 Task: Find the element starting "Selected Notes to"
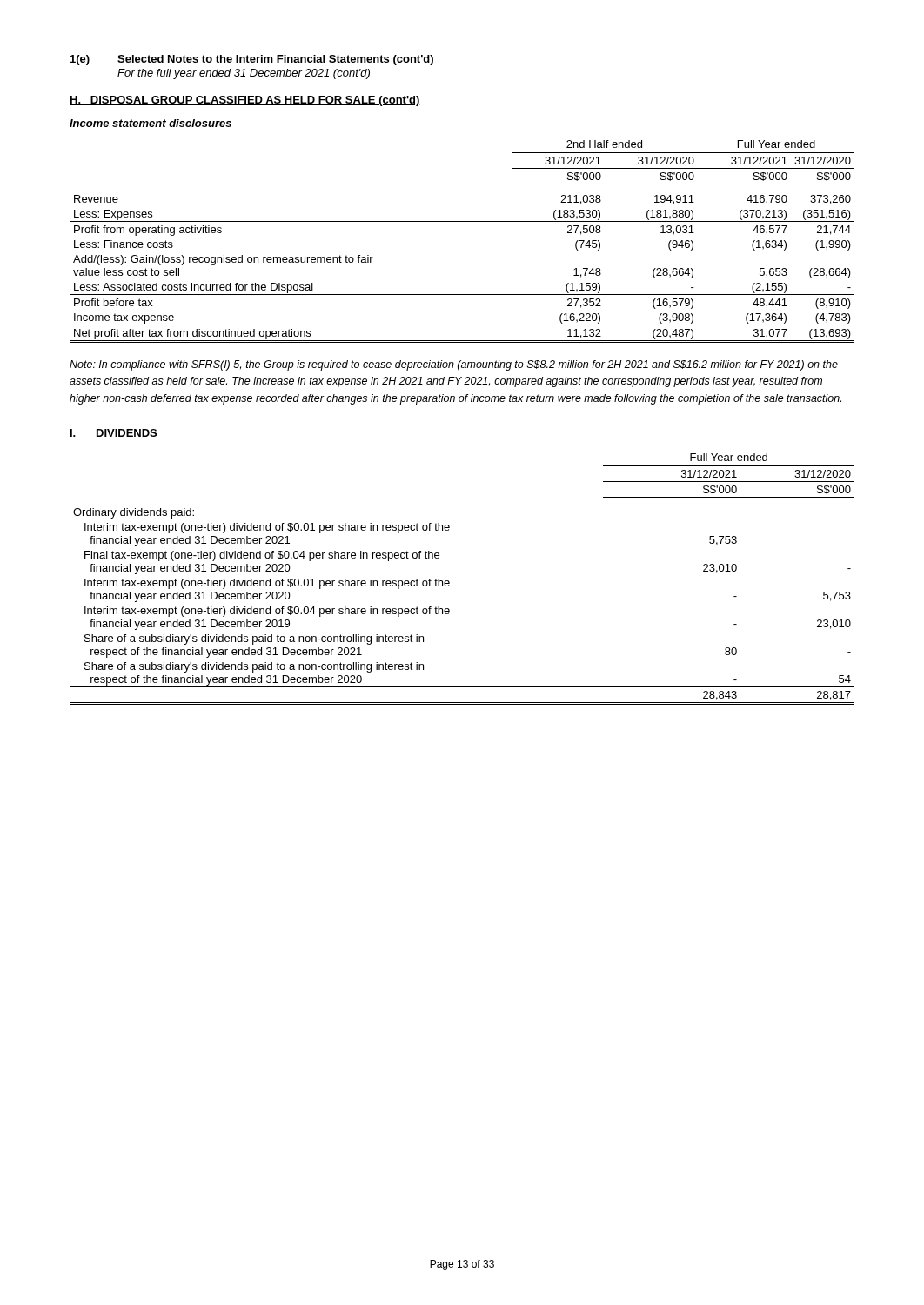(276, 59)
